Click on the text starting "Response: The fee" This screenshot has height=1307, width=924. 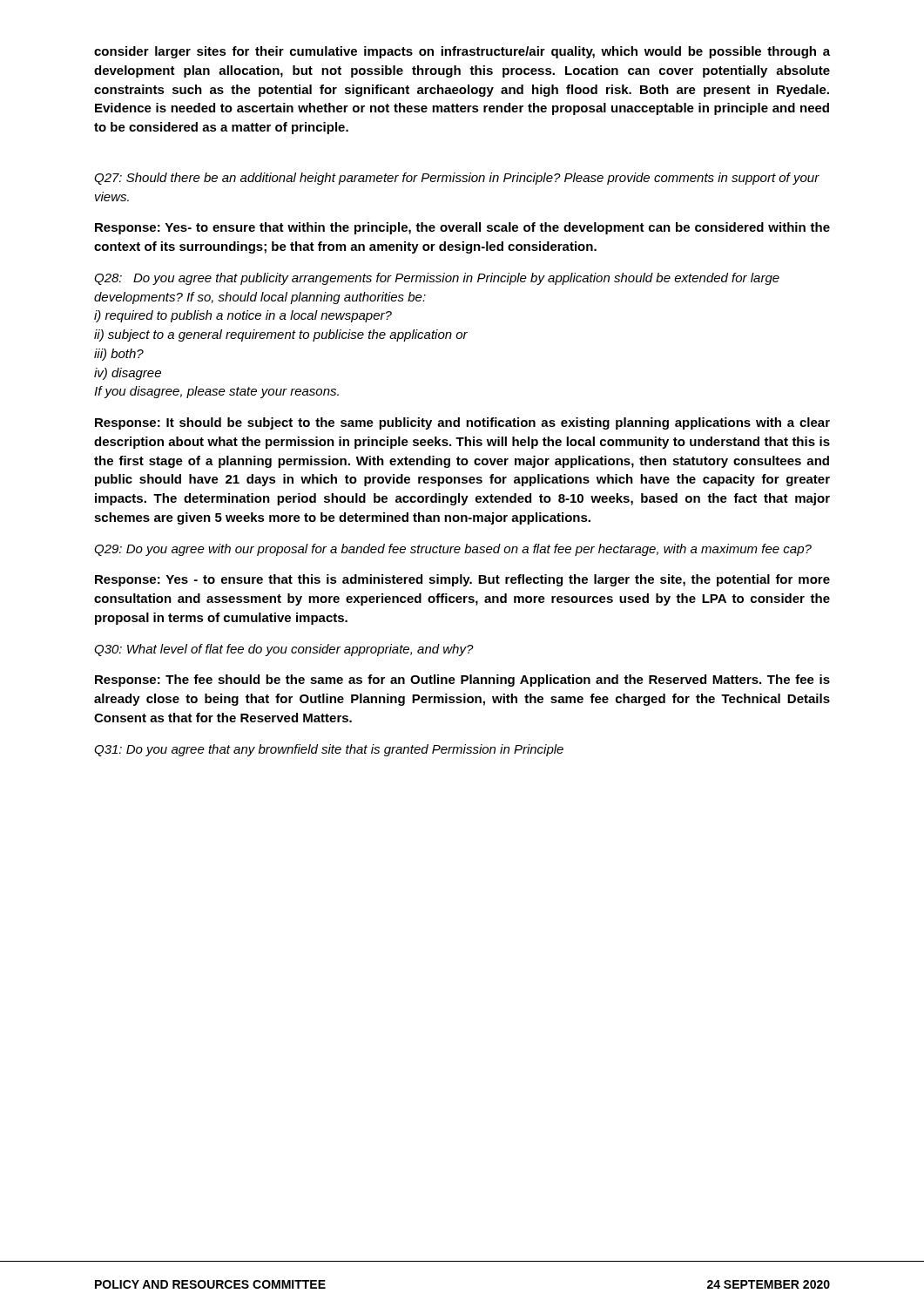462,698
